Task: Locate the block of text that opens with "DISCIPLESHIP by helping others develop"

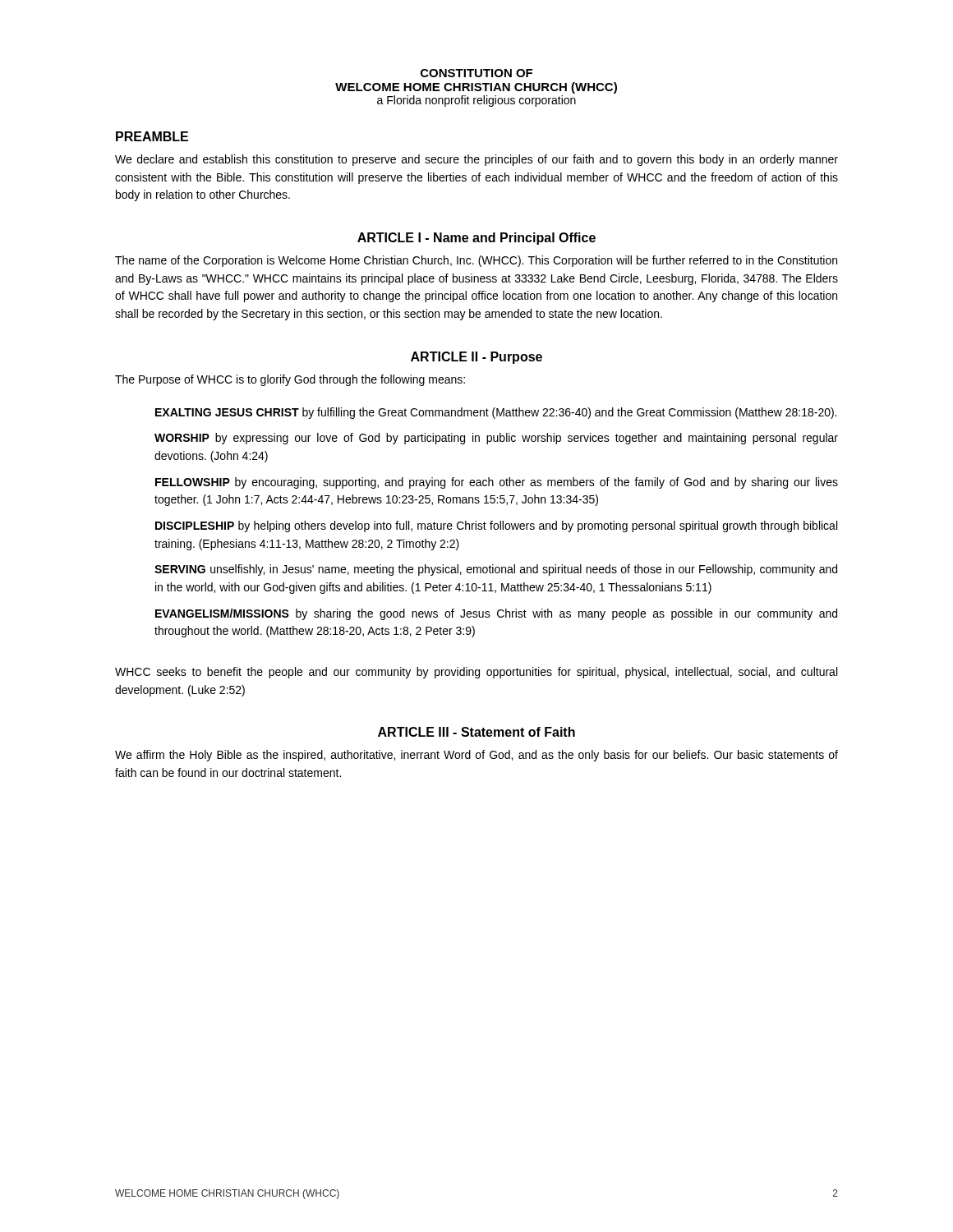Action: 496,535
